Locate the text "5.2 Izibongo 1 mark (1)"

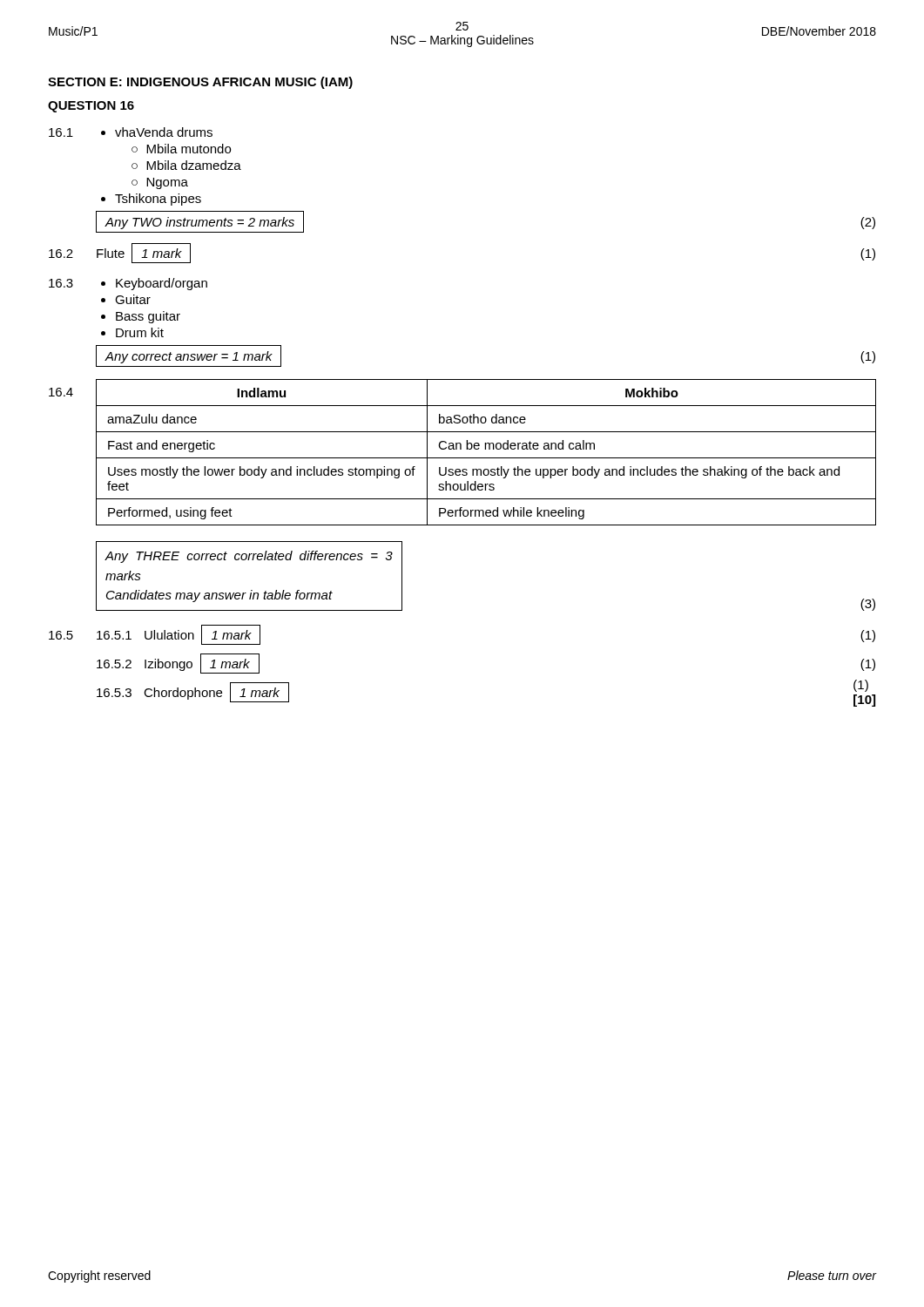(182, 663)
